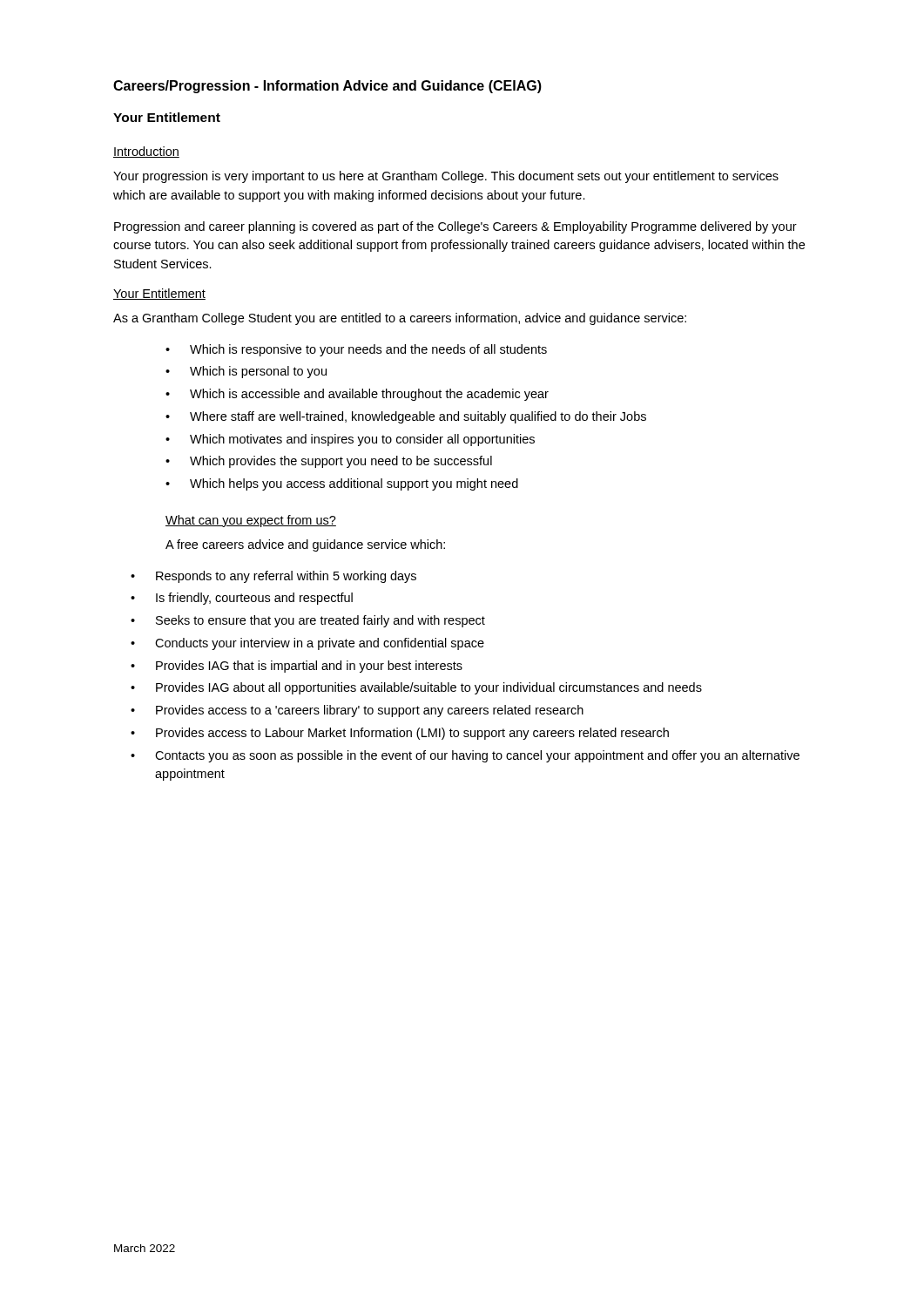Find the list item that says "• Where staff are well-trained, knowledgeable"
Viewport: 924px width, 1307px height.
point(488,417)
